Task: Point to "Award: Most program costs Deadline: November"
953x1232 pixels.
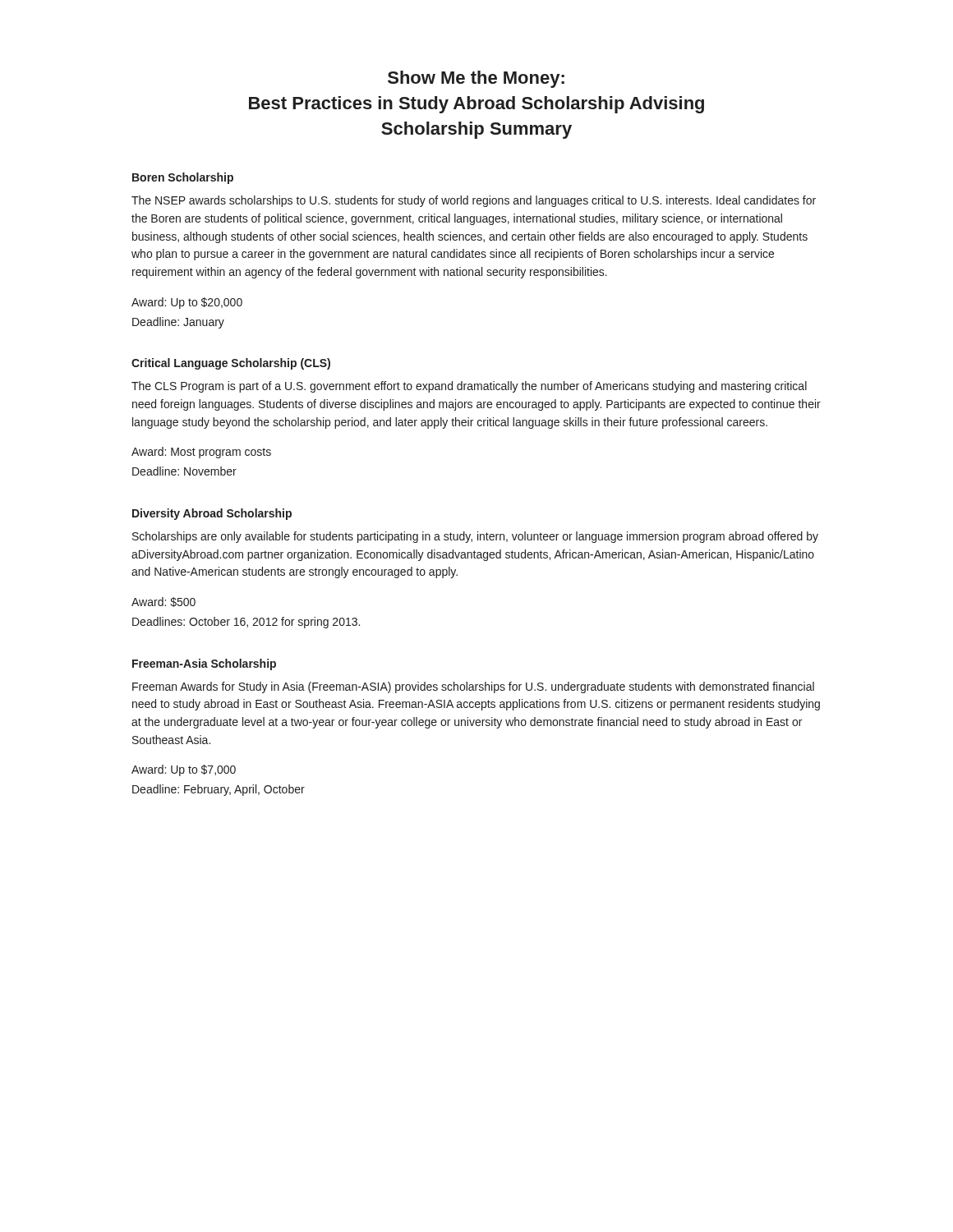Action: pos(201,462)
